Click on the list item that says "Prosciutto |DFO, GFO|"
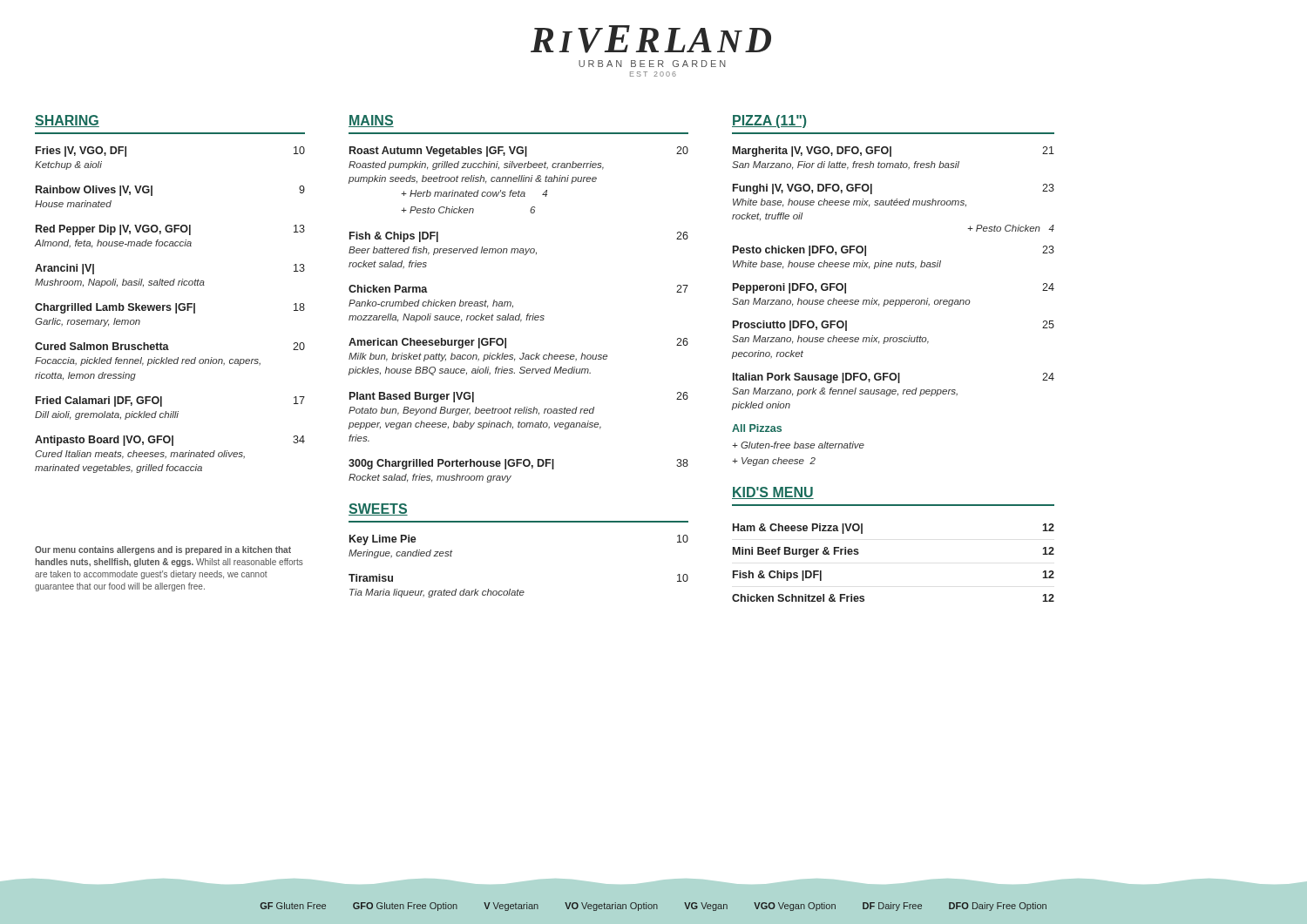 point(893,340)
